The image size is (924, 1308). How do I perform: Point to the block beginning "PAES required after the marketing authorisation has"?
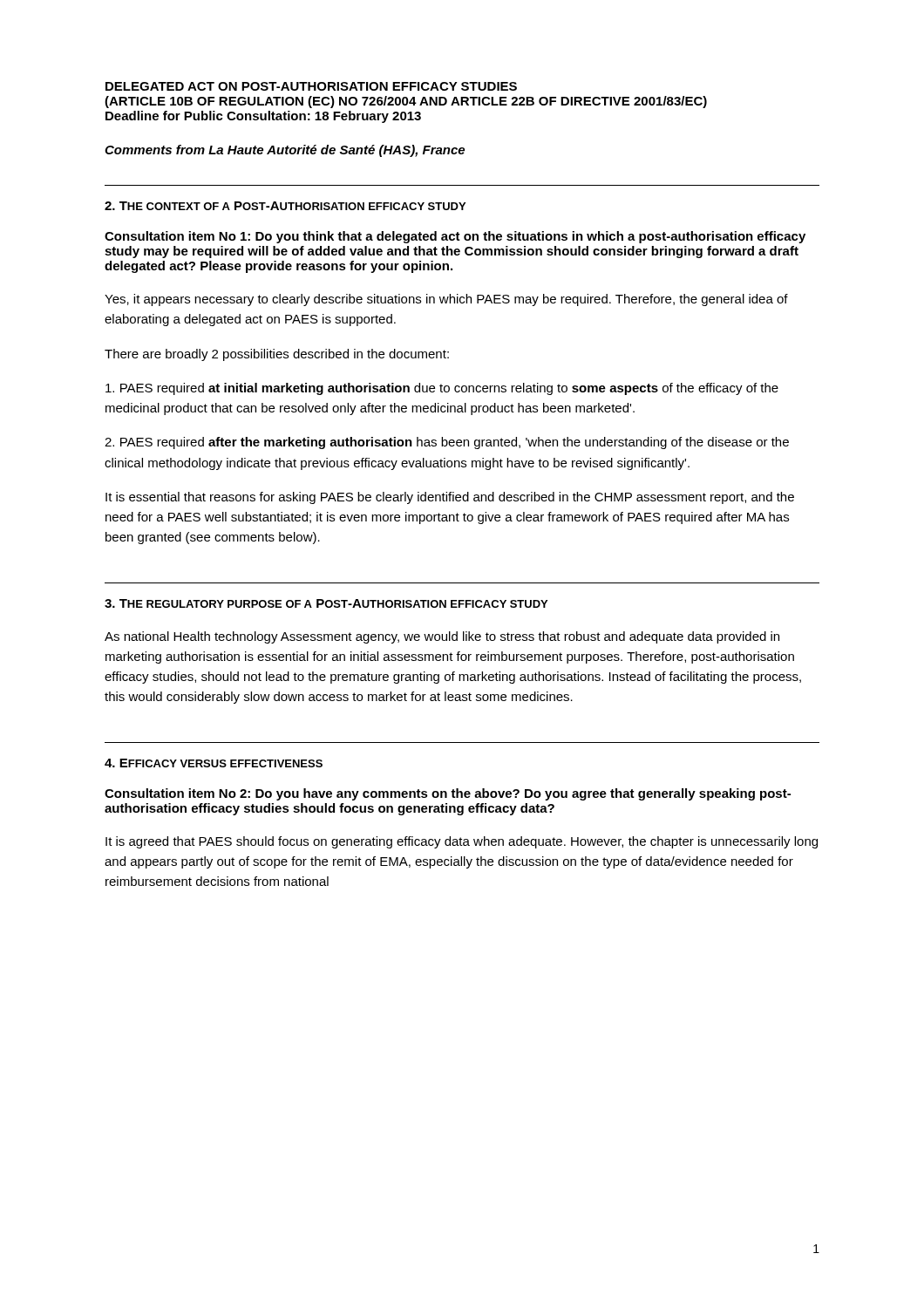[447, 452]
